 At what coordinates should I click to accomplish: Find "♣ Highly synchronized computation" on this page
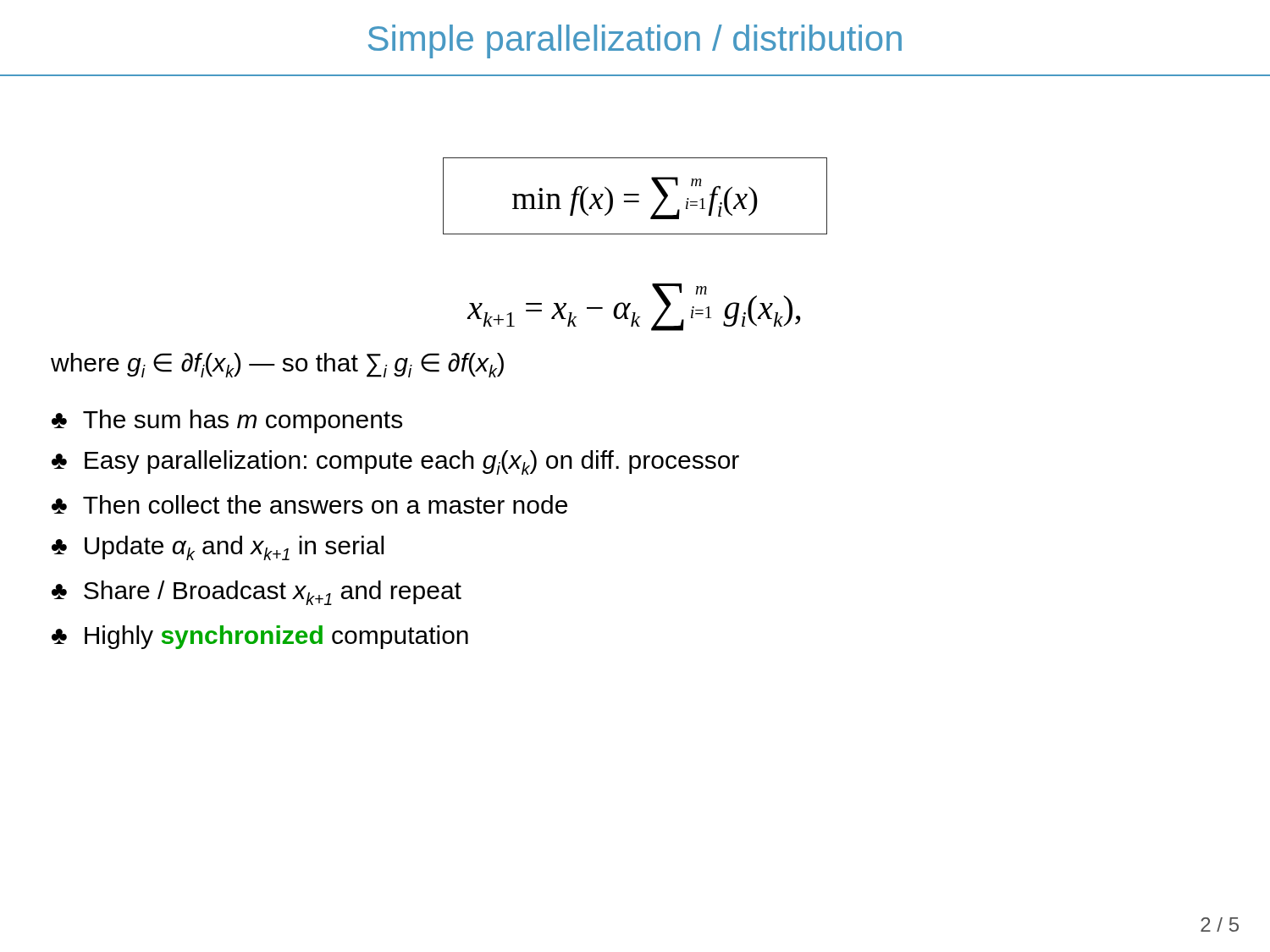pos(260,635)
